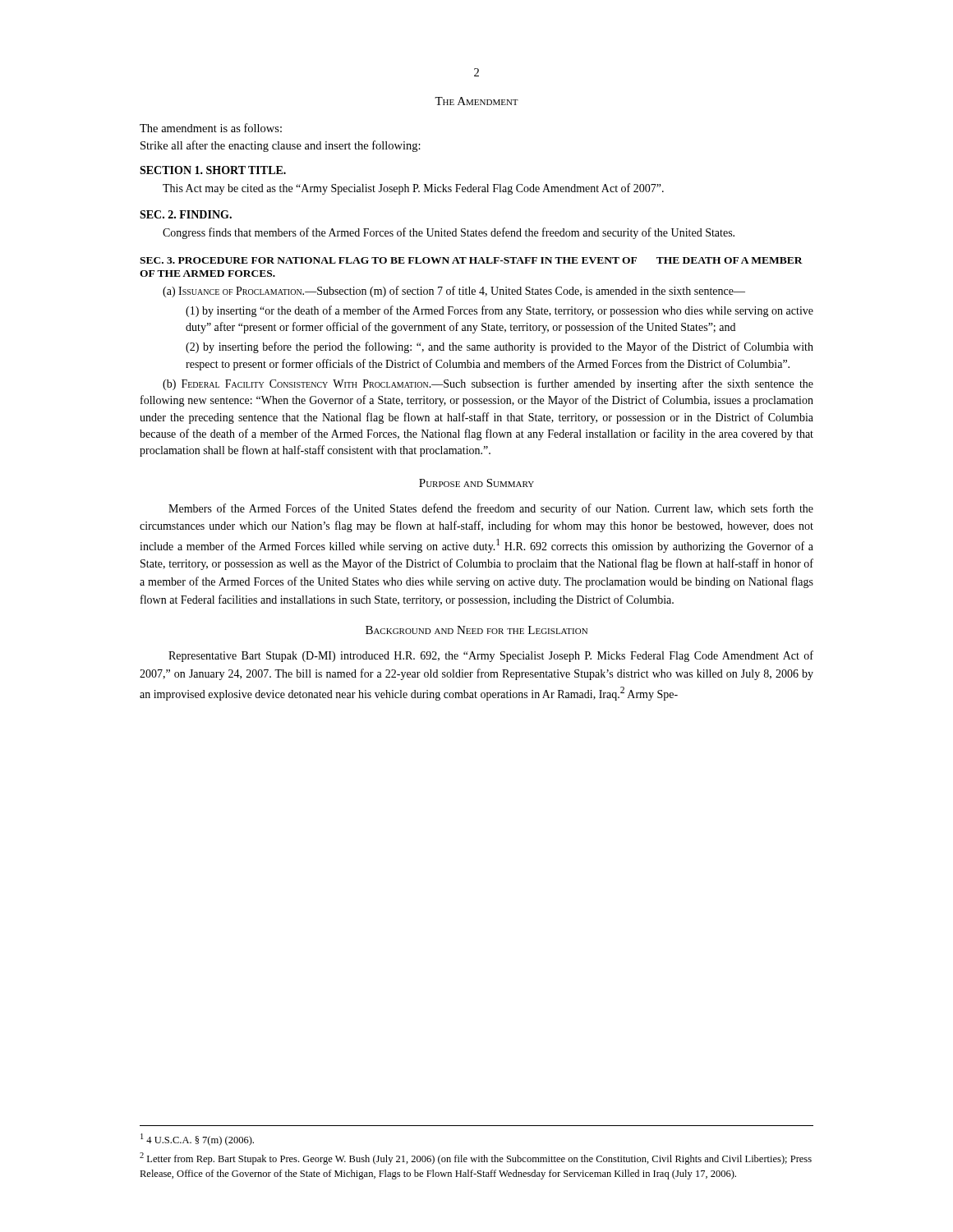Image resolution: width=953 pixels, height=1232 pixels.
Task: Select the text block with the text "Congress finds that"
Action: (x=449, y=233)
